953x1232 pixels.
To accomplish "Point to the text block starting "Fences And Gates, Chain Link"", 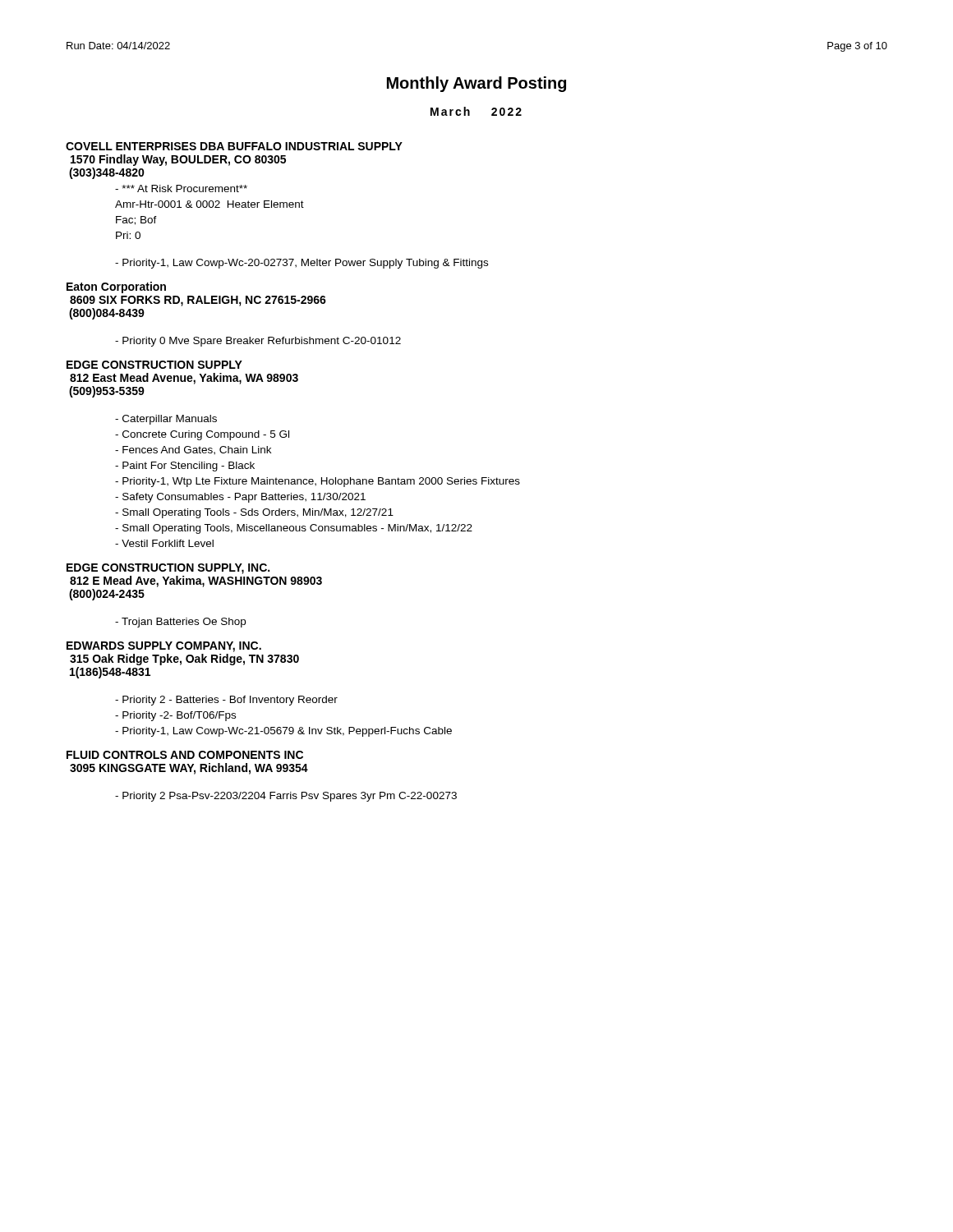I will click(x=193, y=450).
